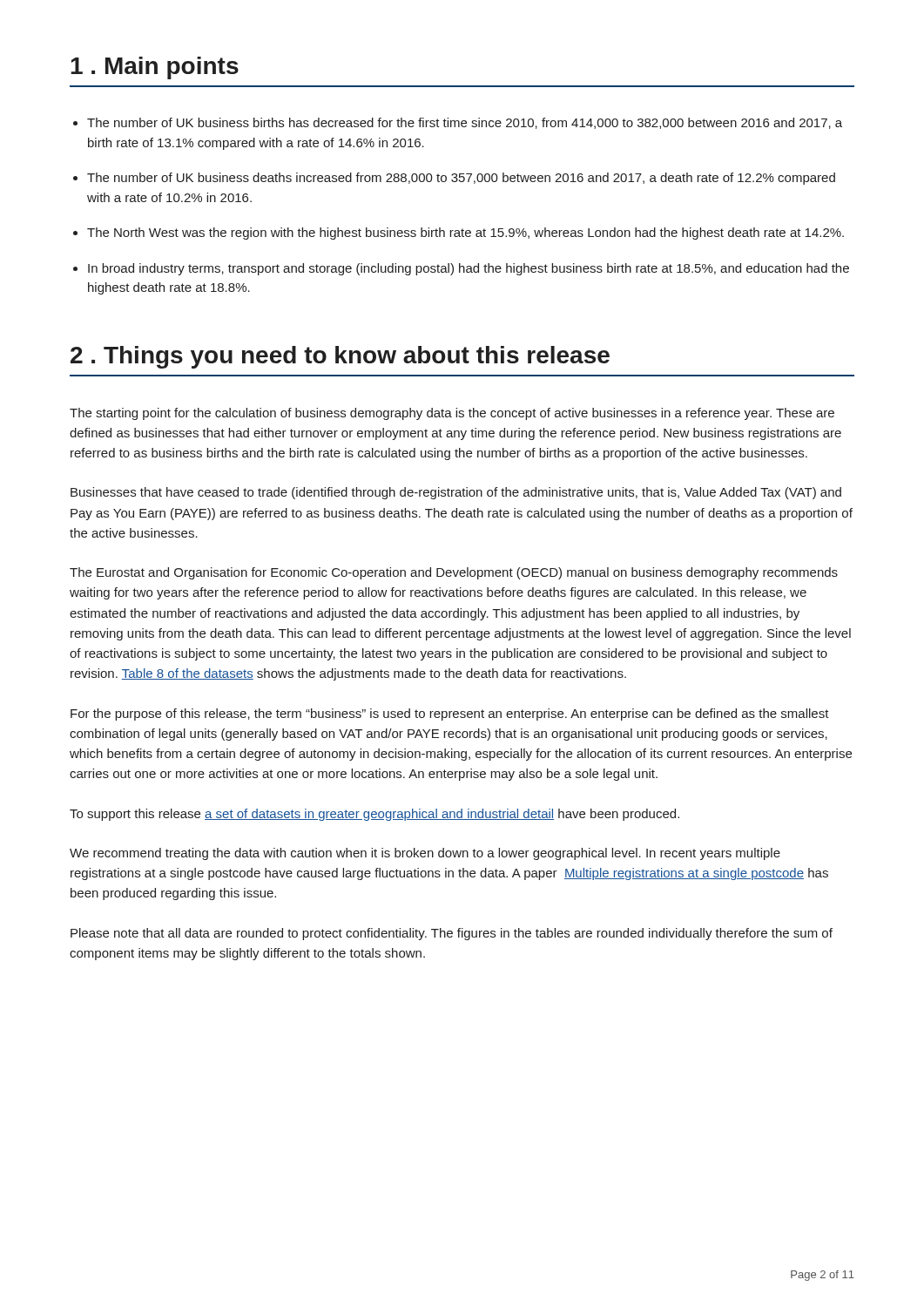Find the list item that reads "In broad industry terms, transport and storage (including"
The image size is (924, 1307).
coord(471,278)
